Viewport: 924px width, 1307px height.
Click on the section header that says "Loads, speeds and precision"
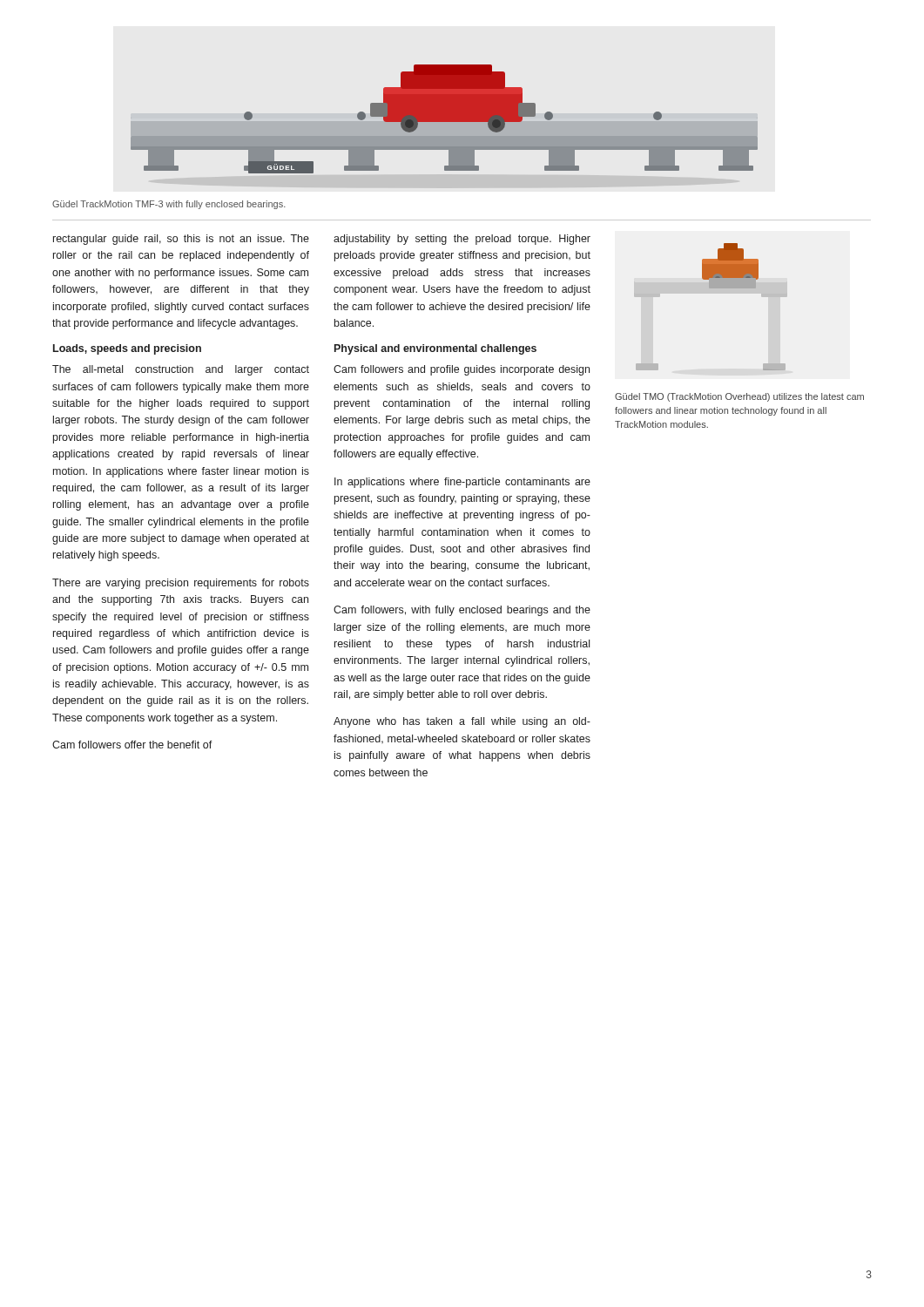127,349
